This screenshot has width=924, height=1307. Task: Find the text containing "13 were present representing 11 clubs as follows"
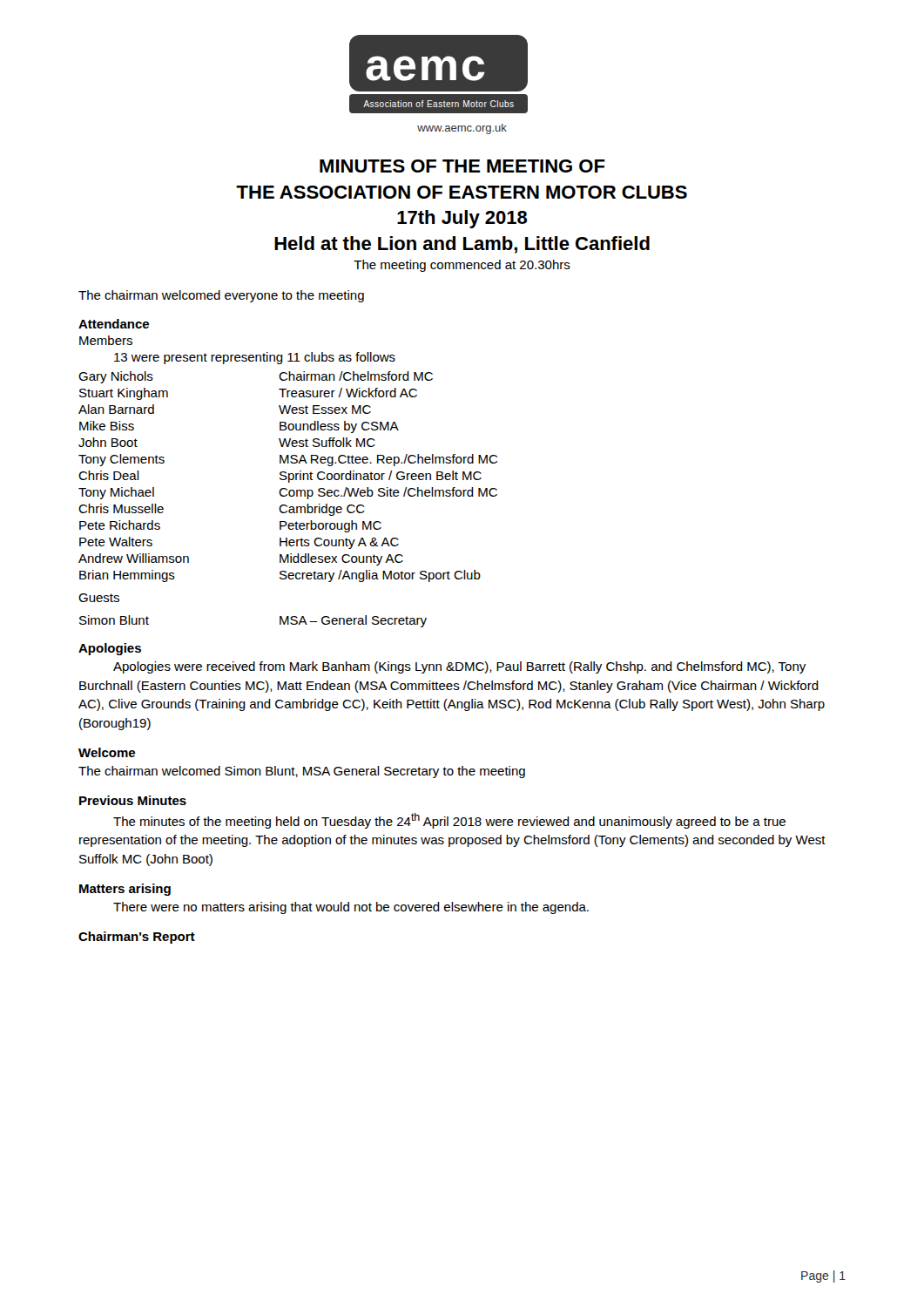click(254, 357)
